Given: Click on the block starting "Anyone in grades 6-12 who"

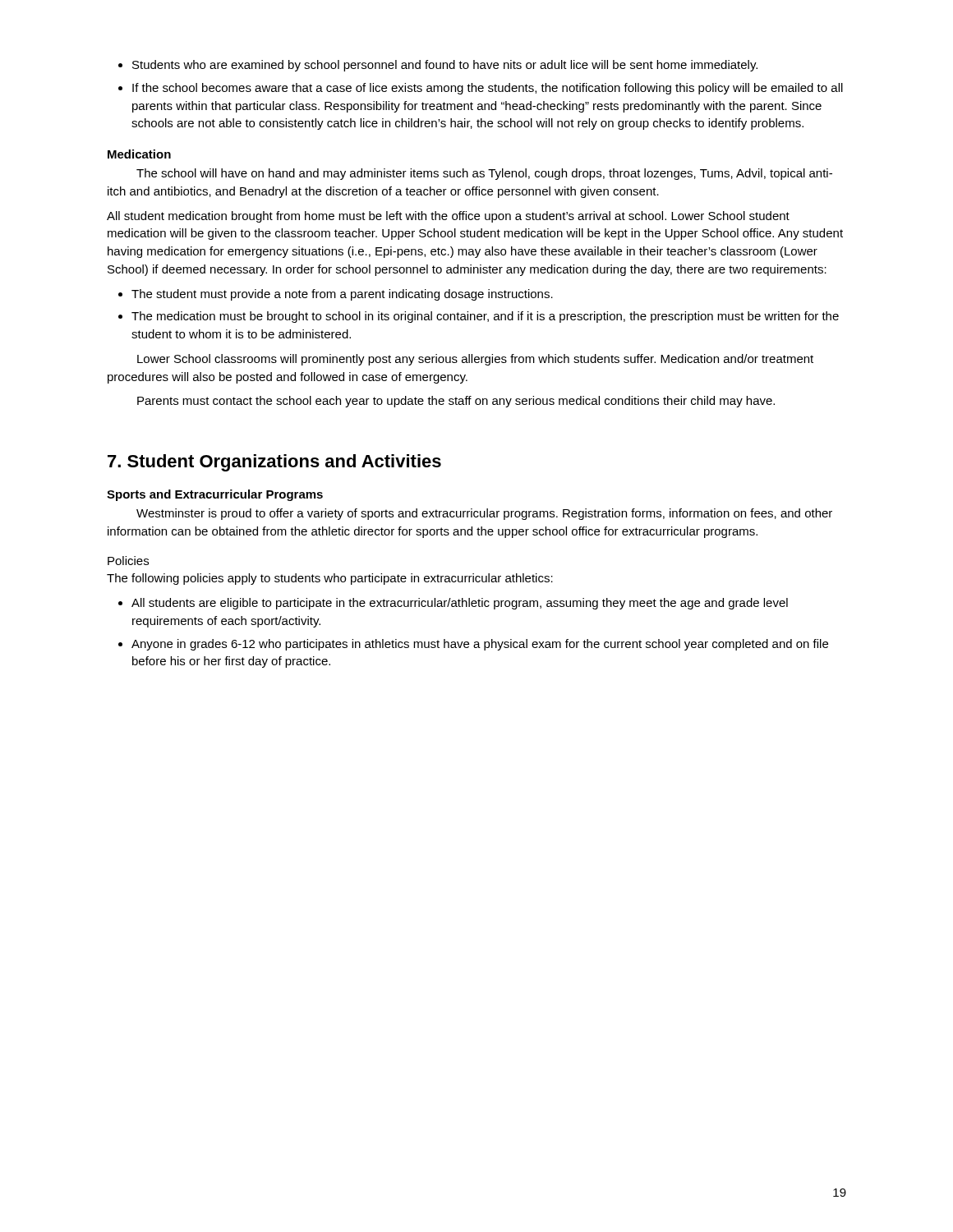Looking at the screenshot, I should click(489, 652).
